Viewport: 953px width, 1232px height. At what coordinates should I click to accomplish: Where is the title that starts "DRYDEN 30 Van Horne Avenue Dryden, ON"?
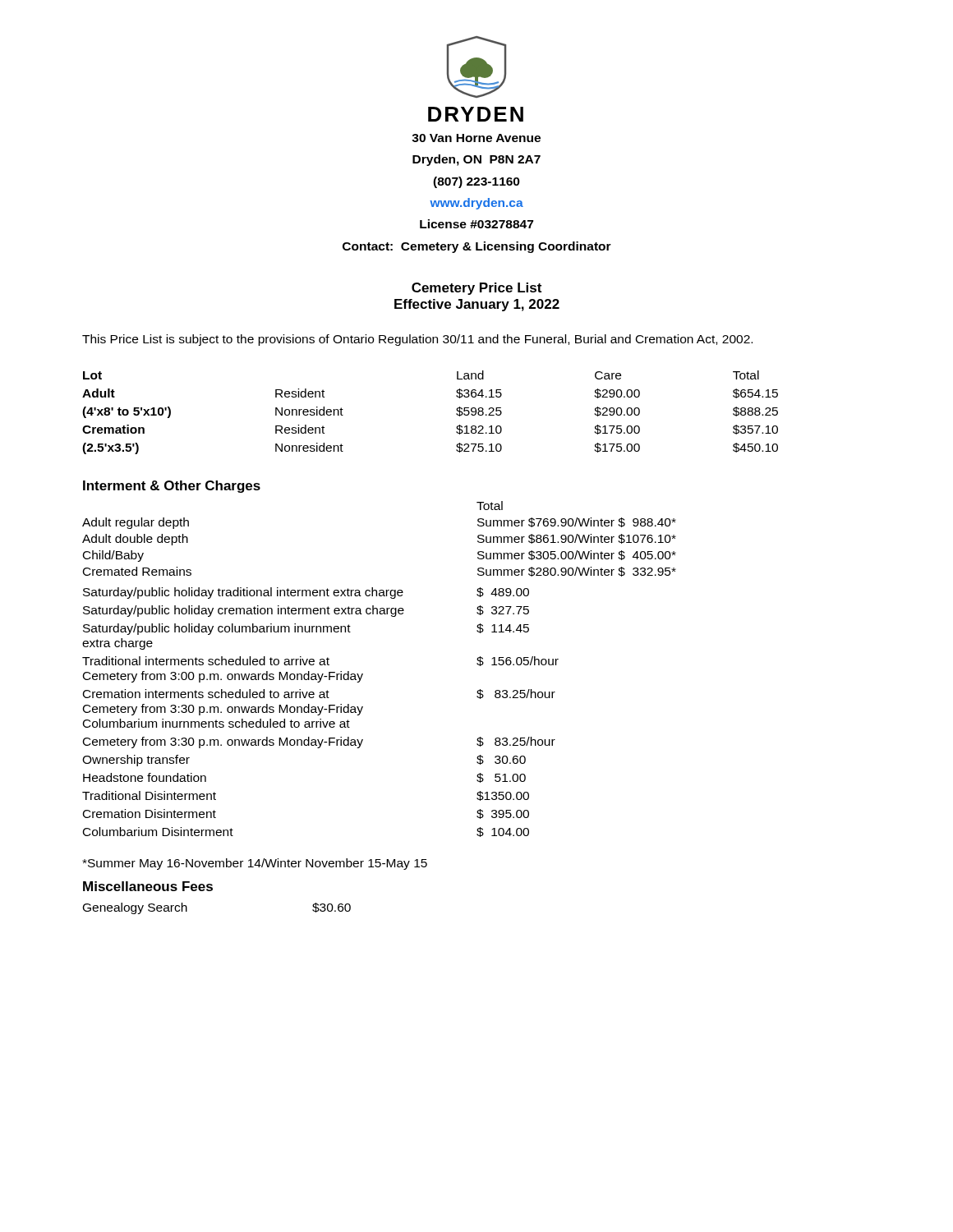pyautogui.click(x=476, y=180)
